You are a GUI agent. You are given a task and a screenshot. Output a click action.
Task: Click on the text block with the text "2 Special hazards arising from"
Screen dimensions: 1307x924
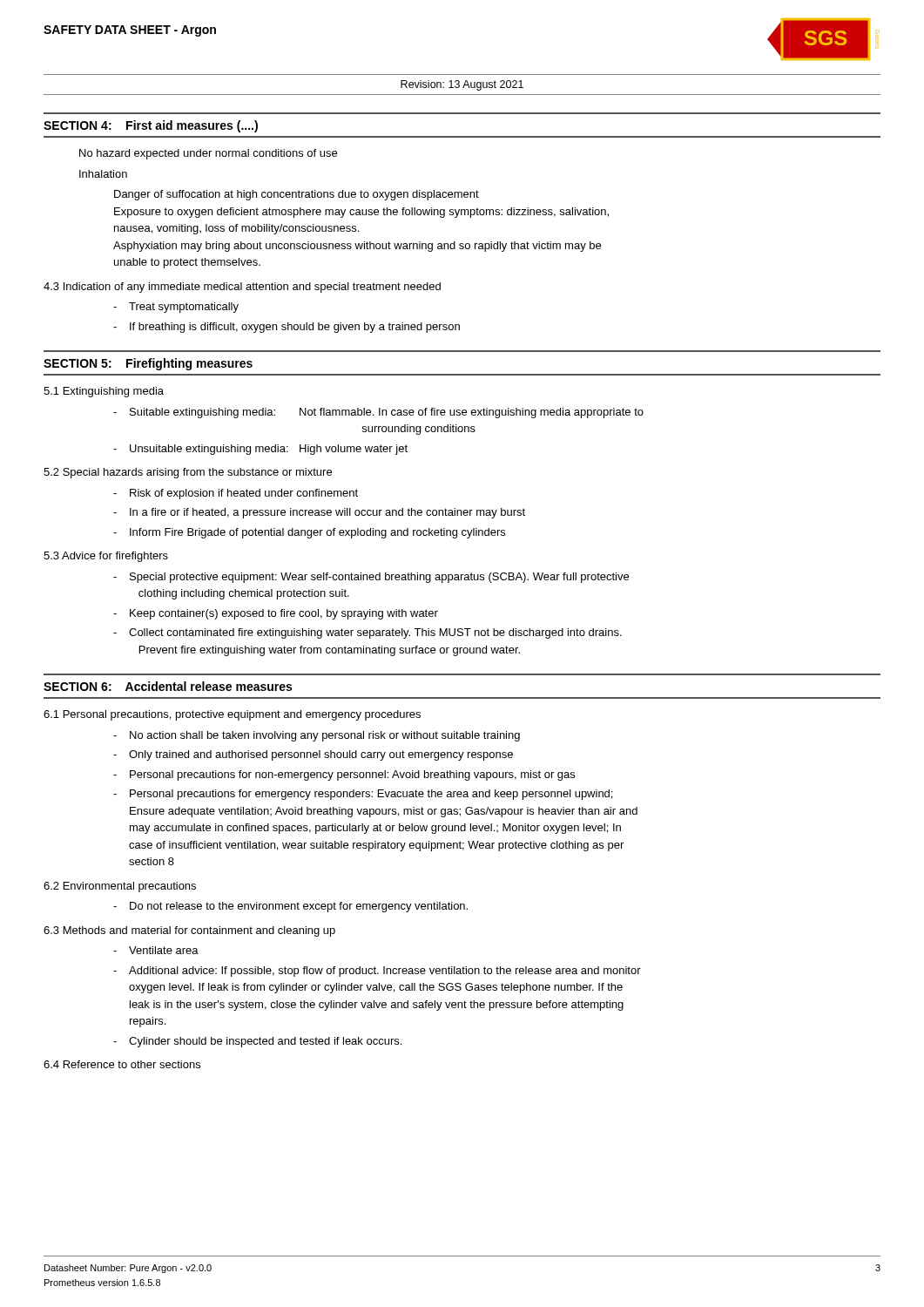click(188, 472)
